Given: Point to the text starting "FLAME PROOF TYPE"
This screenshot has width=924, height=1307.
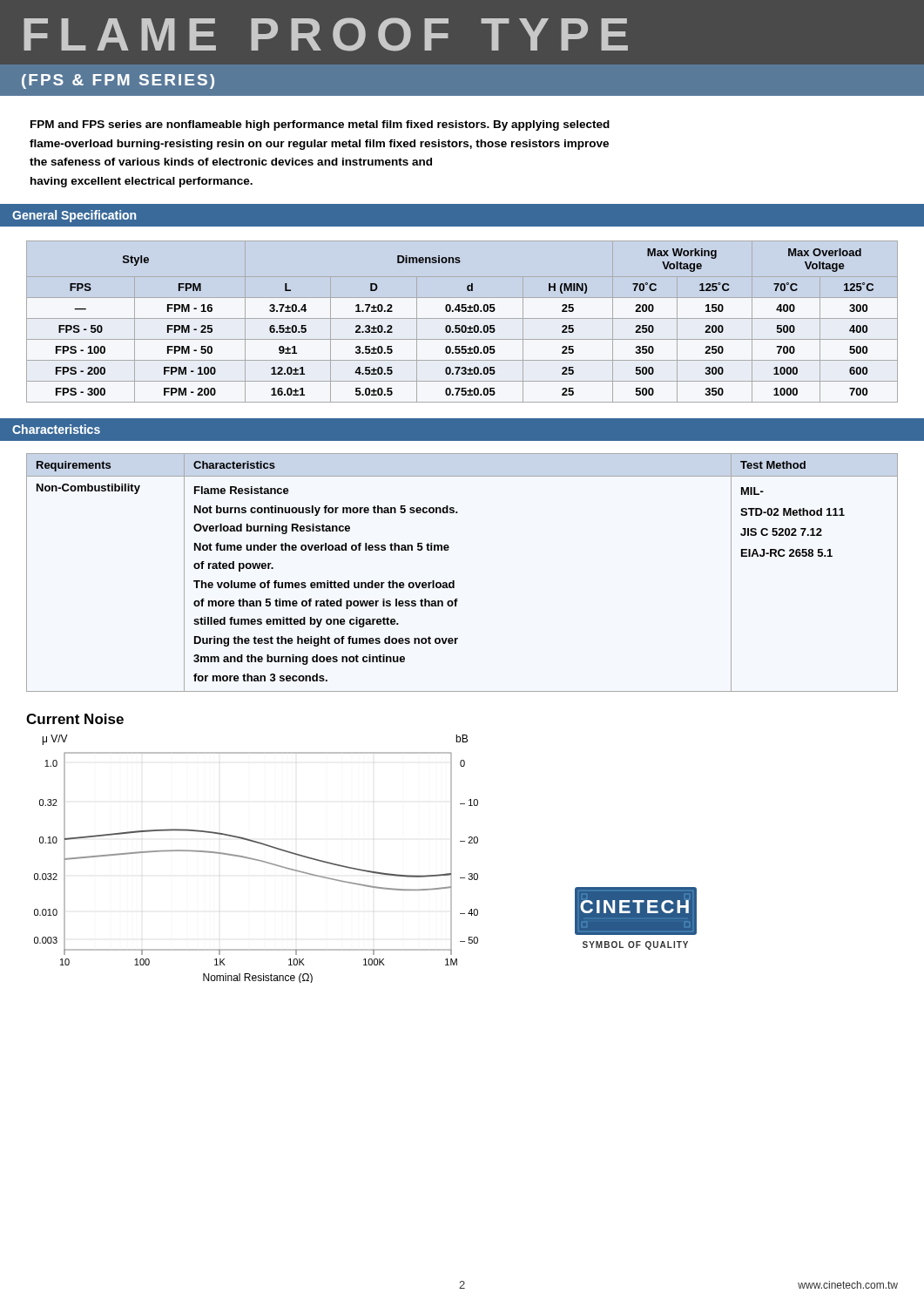Looking at the screenshot, I should pyautogui.click(x=330, y=34).
